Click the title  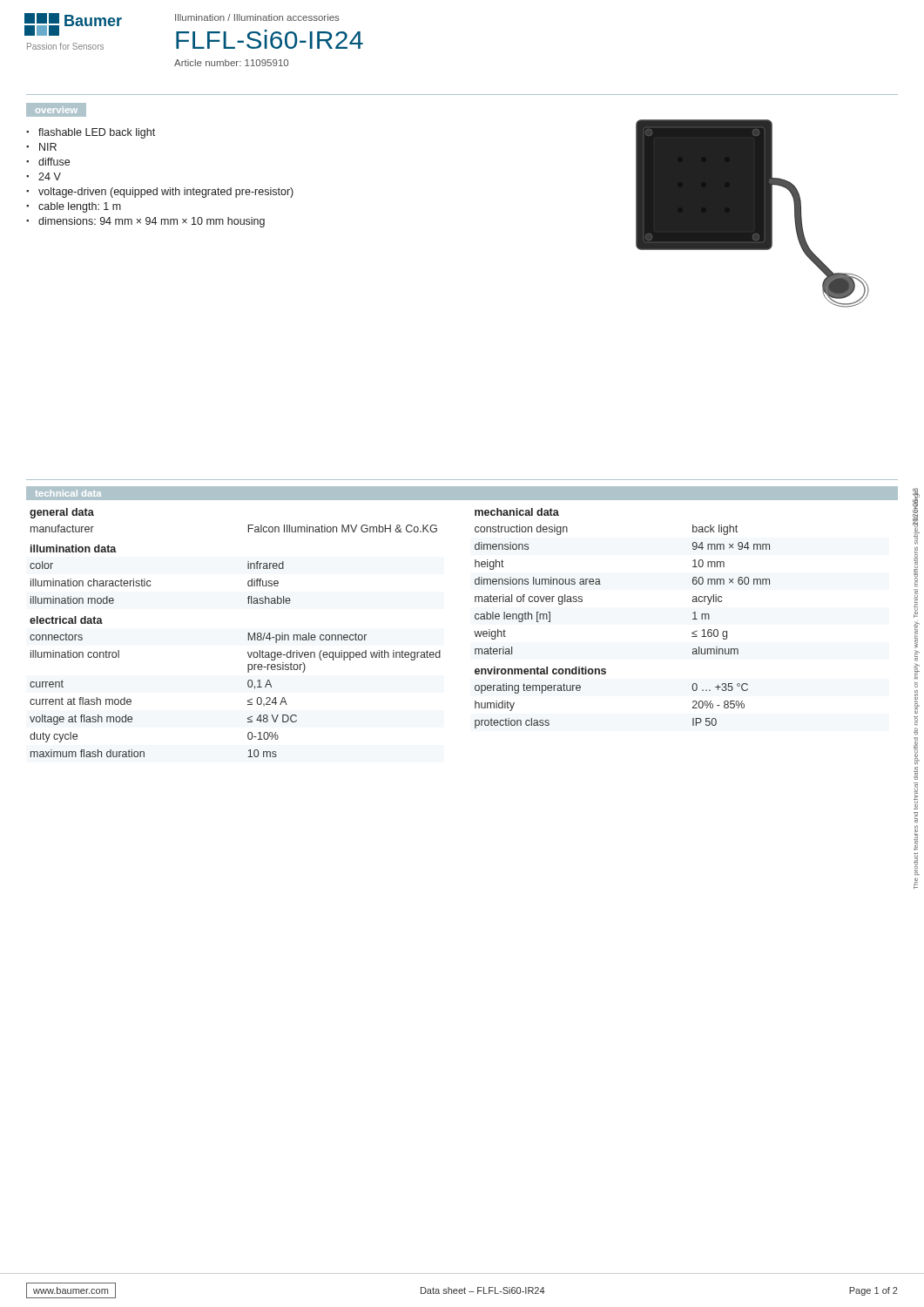coord(269,40)
